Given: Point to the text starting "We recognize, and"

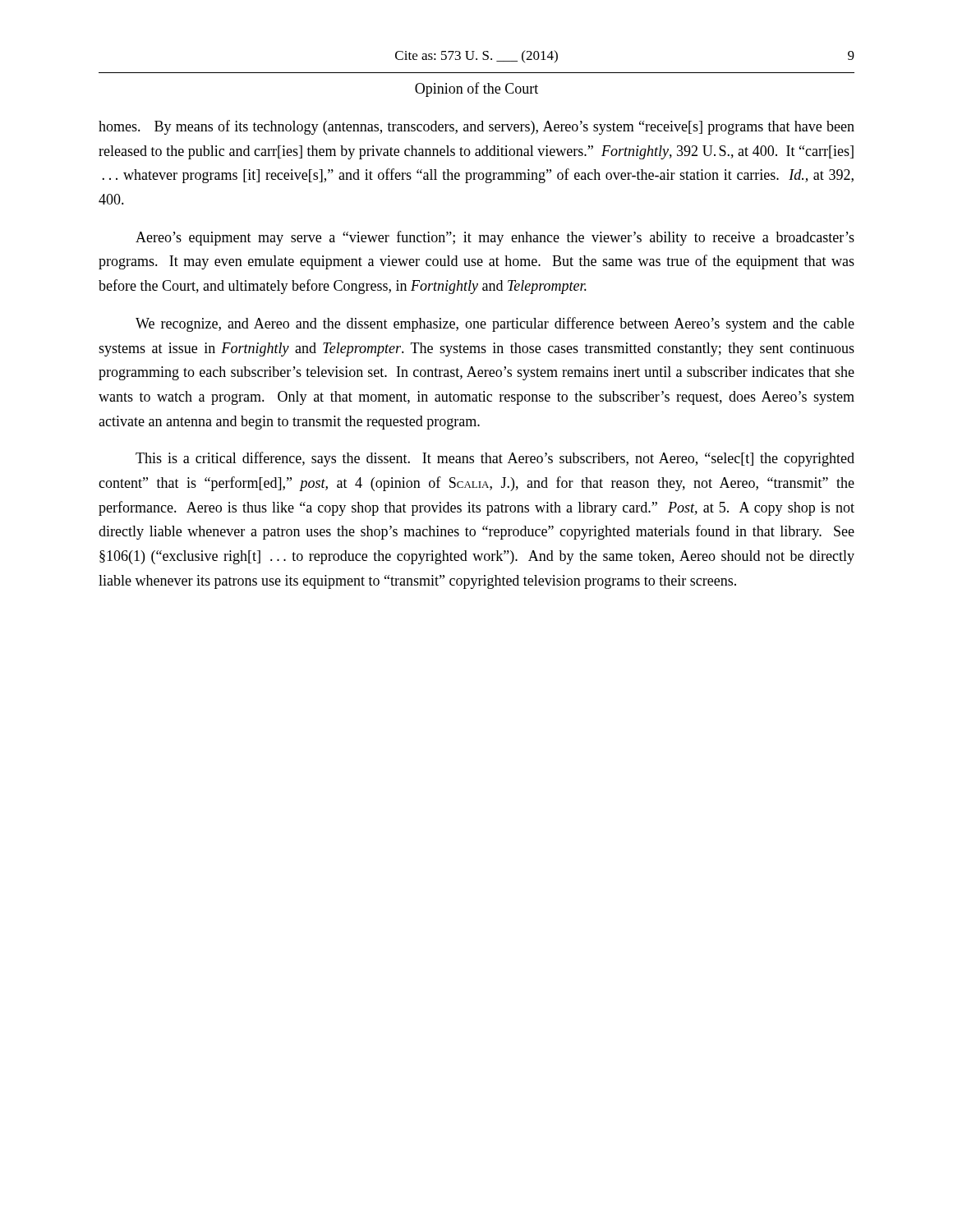Looking at the screenshot, I should (x=476, y=372).
